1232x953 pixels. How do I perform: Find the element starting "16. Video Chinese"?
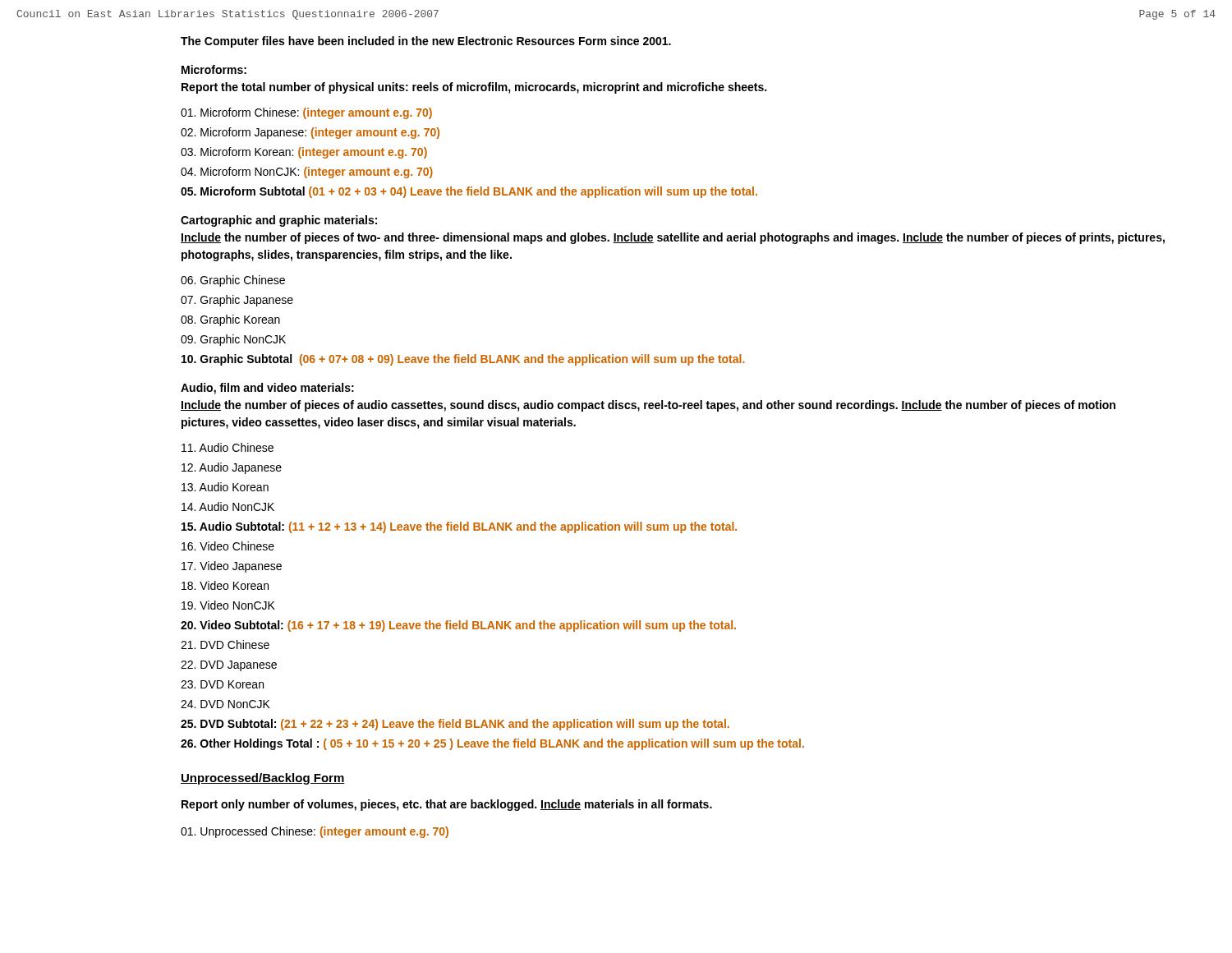(228, 546)
